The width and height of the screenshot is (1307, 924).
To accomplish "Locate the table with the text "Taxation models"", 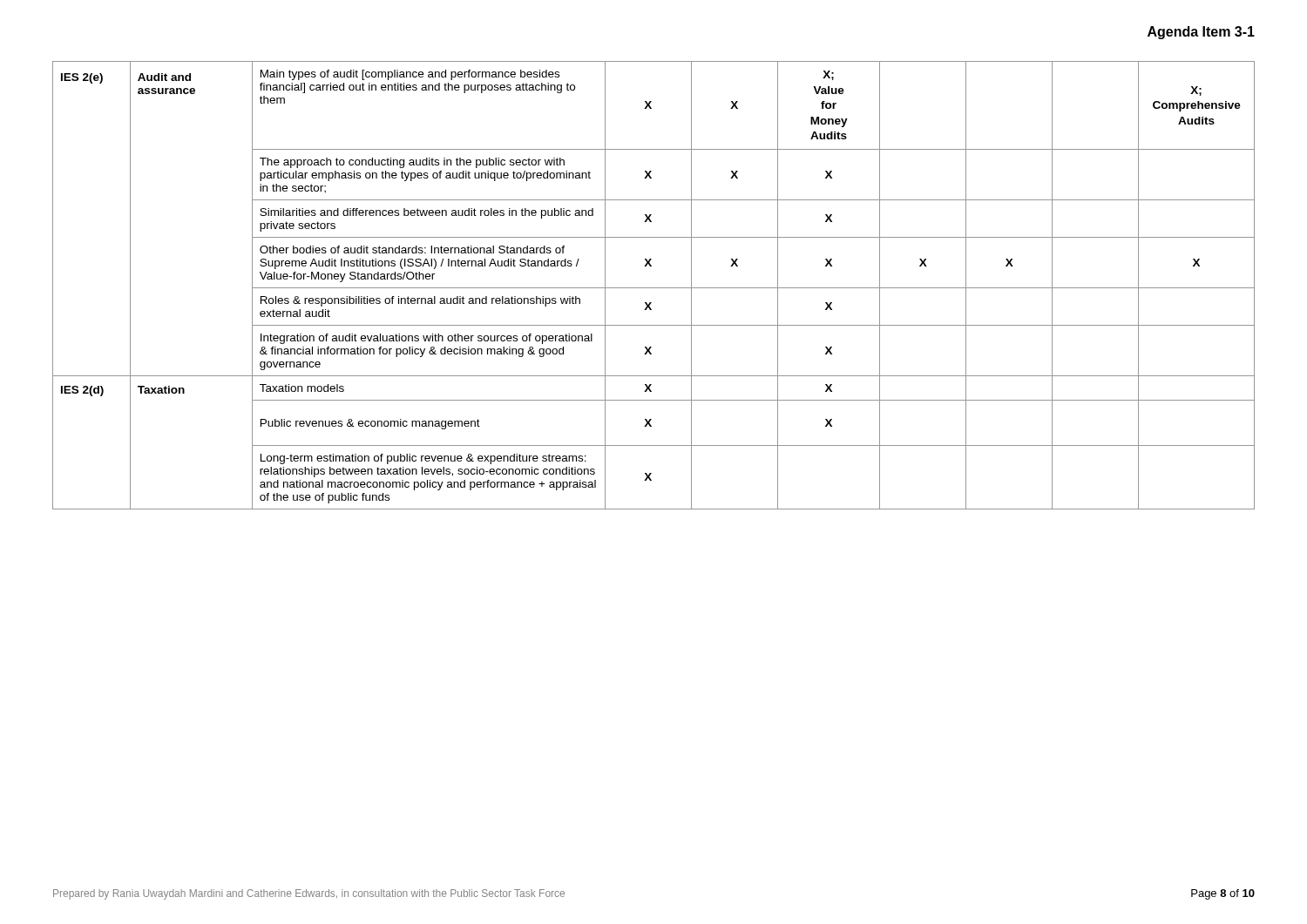I will [x=654, y=285].
